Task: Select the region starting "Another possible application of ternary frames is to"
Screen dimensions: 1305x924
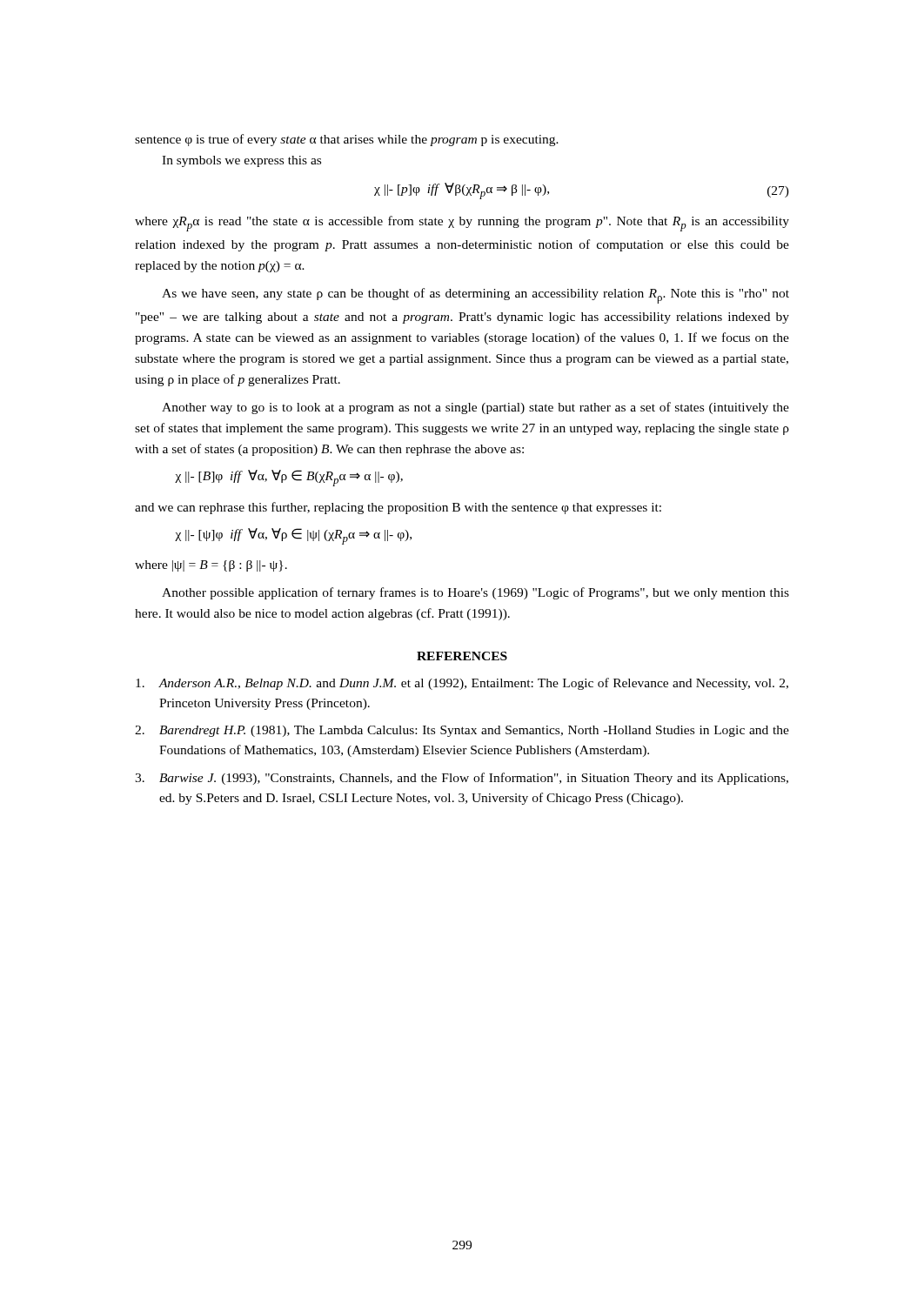Action: tap(462, 603)
